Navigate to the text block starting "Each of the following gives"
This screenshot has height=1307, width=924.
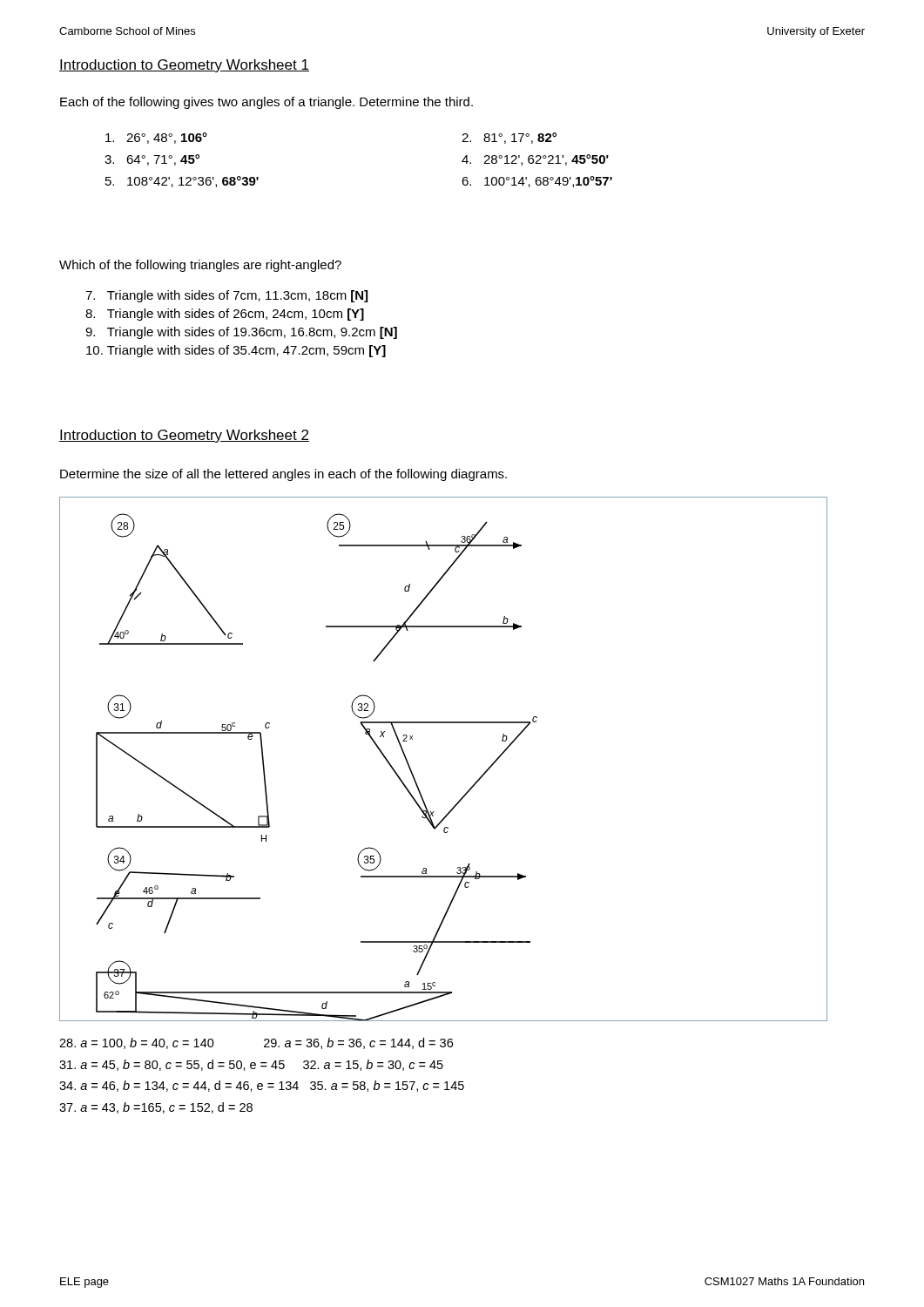[x=267, y=101]
